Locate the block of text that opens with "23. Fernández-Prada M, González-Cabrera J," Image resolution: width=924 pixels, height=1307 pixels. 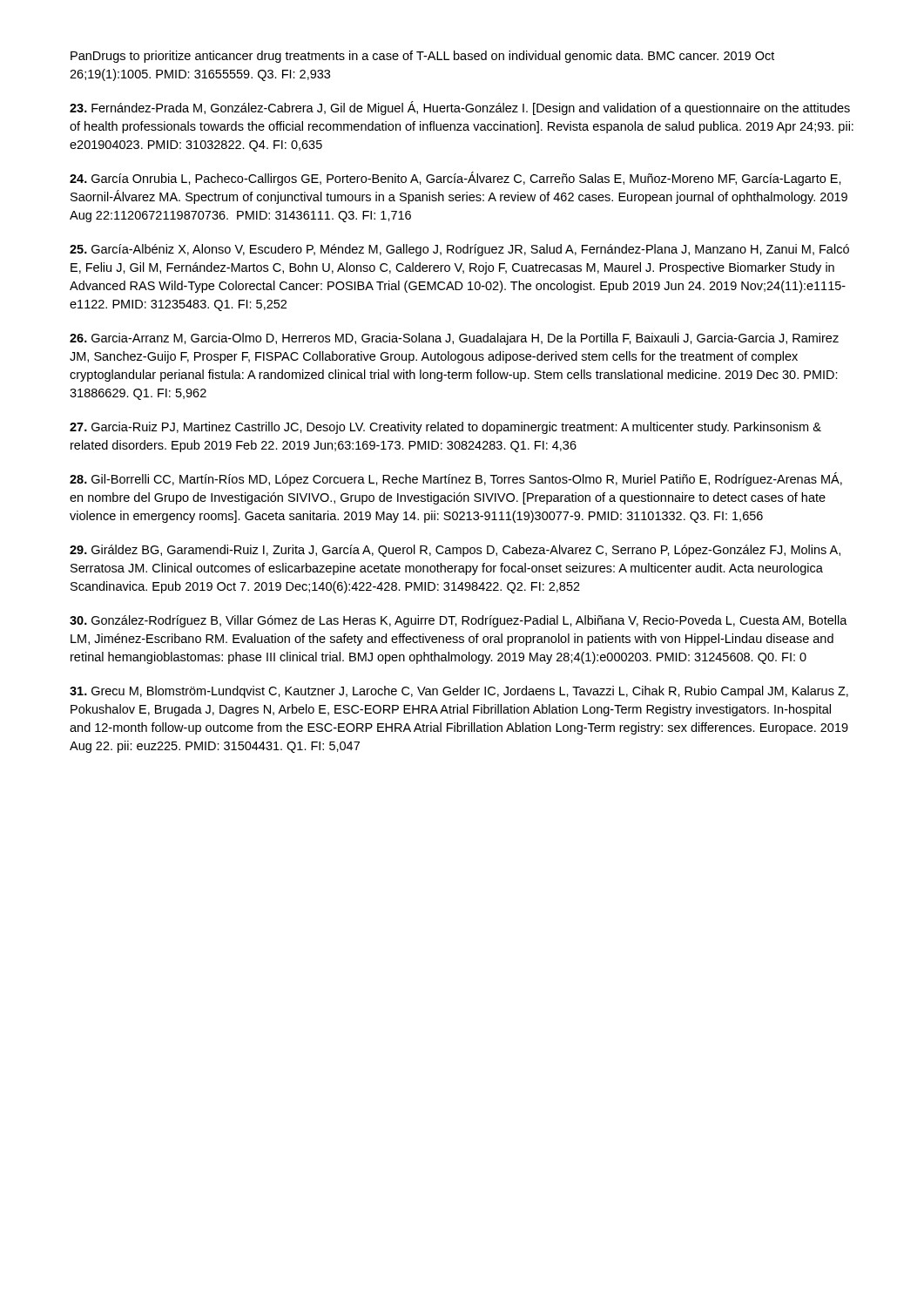(x=462, y=126)
